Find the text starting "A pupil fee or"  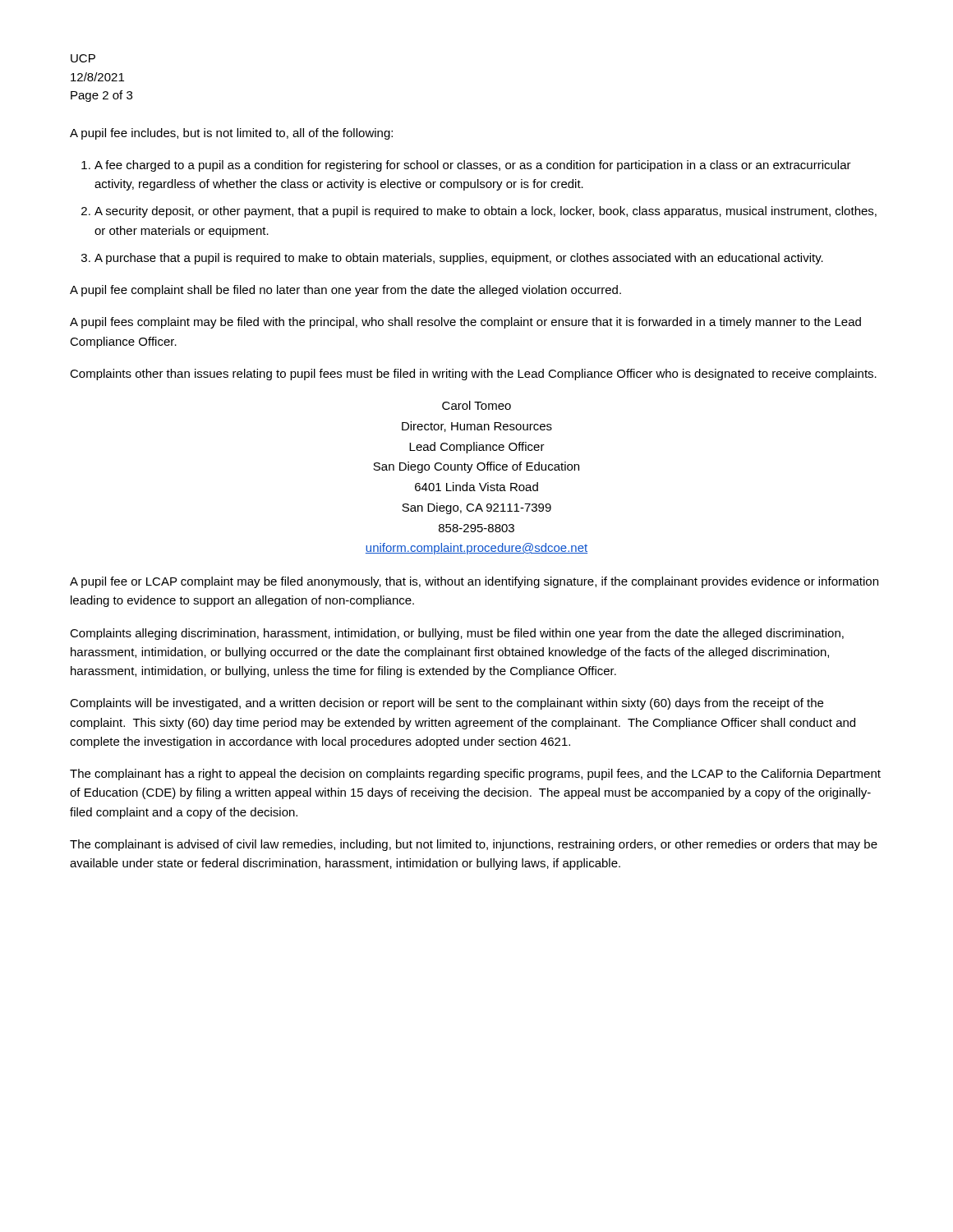(x=474, y=591)
